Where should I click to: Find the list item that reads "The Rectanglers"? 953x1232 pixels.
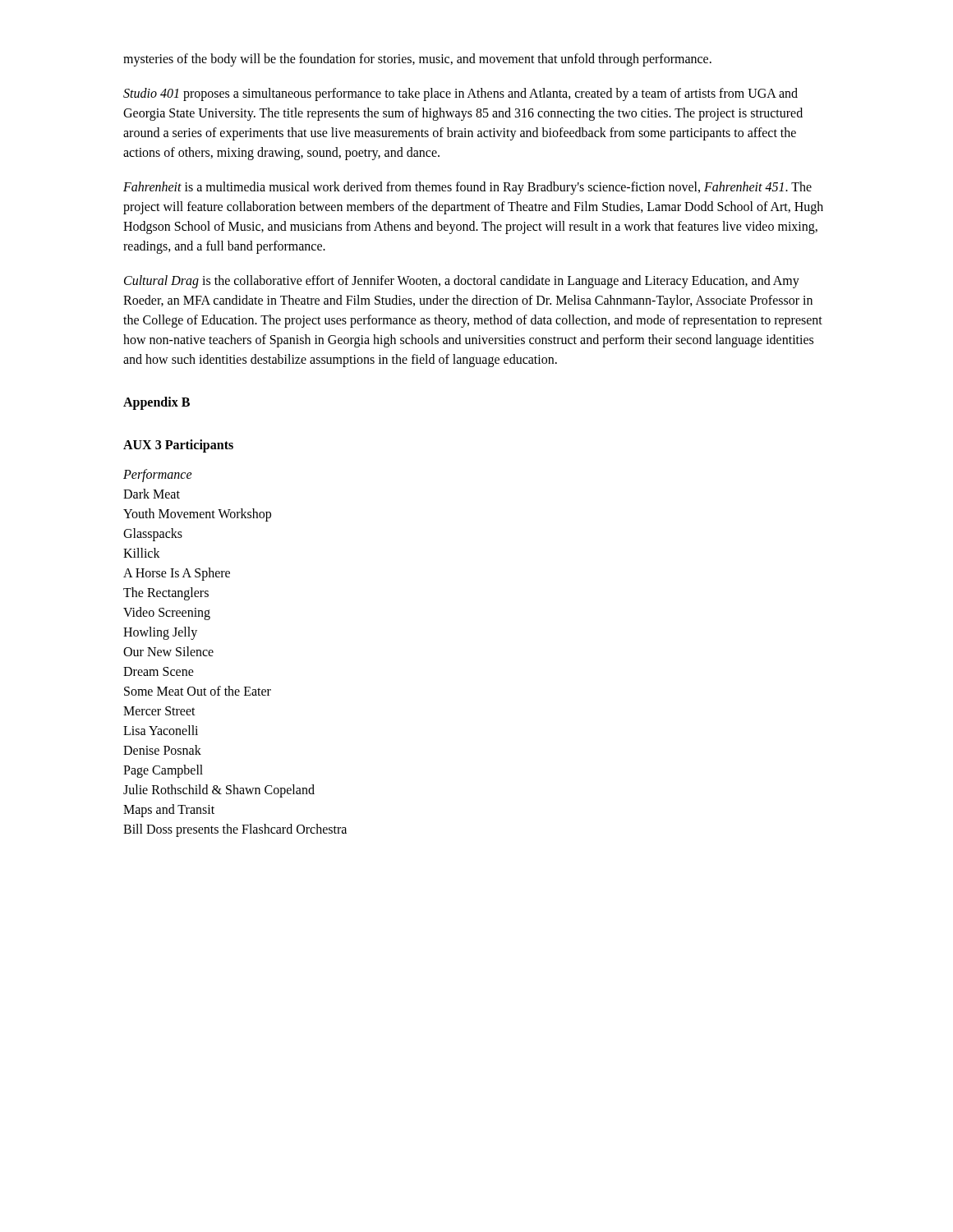tap(166, 593)
